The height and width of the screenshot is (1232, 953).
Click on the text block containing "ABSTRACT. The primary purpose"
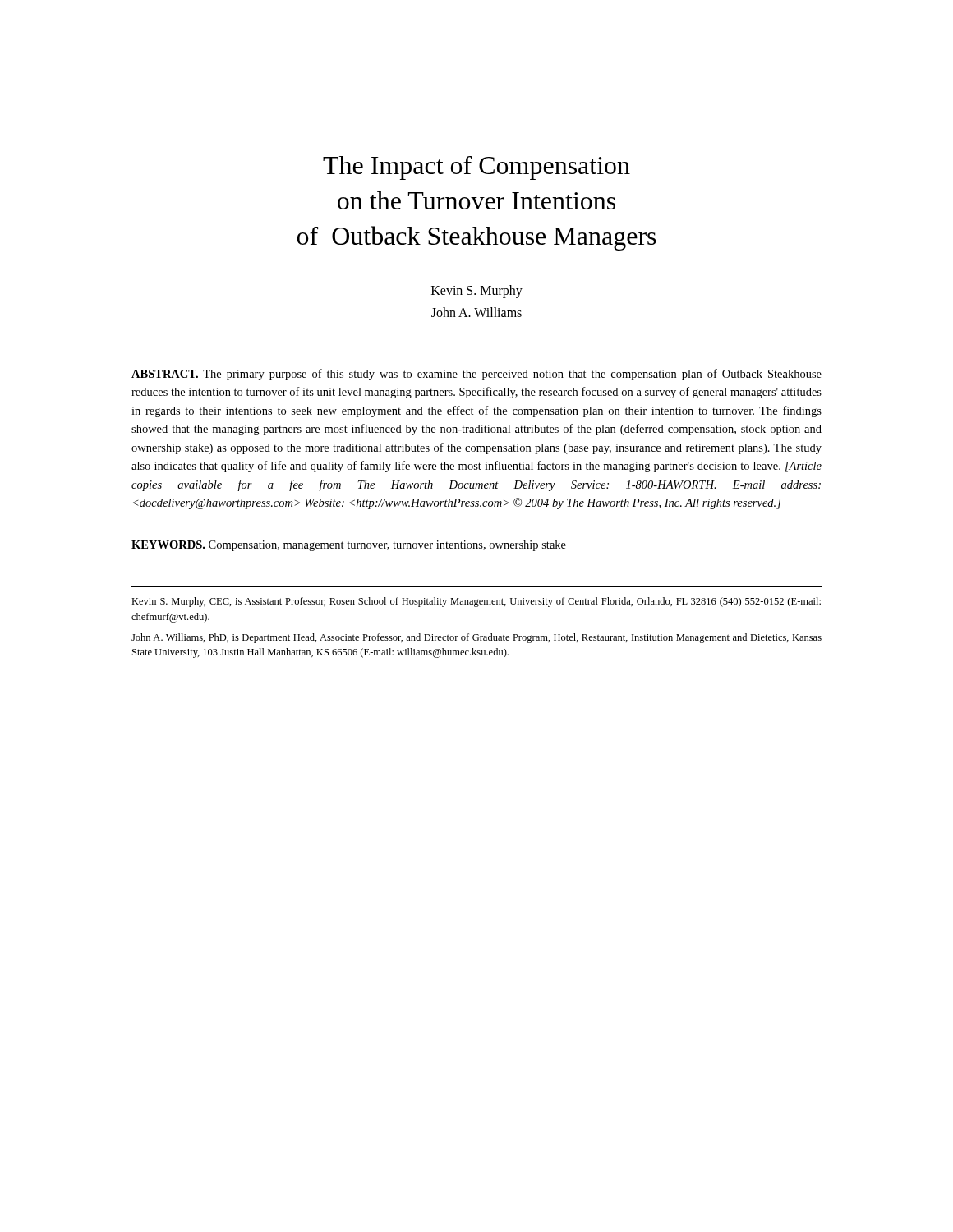476,438
